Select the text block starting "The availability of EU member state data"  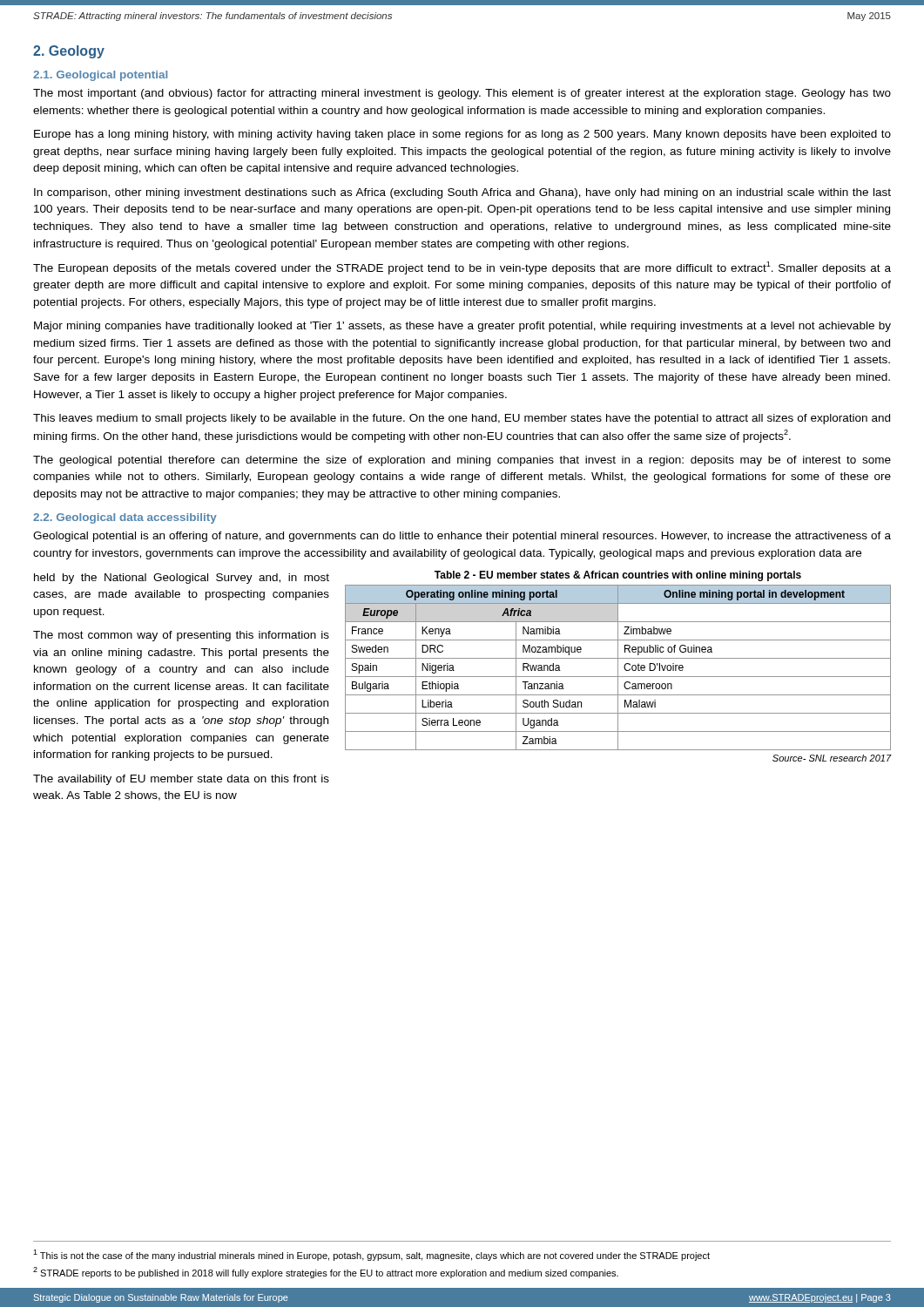click(x=181, y=787)
